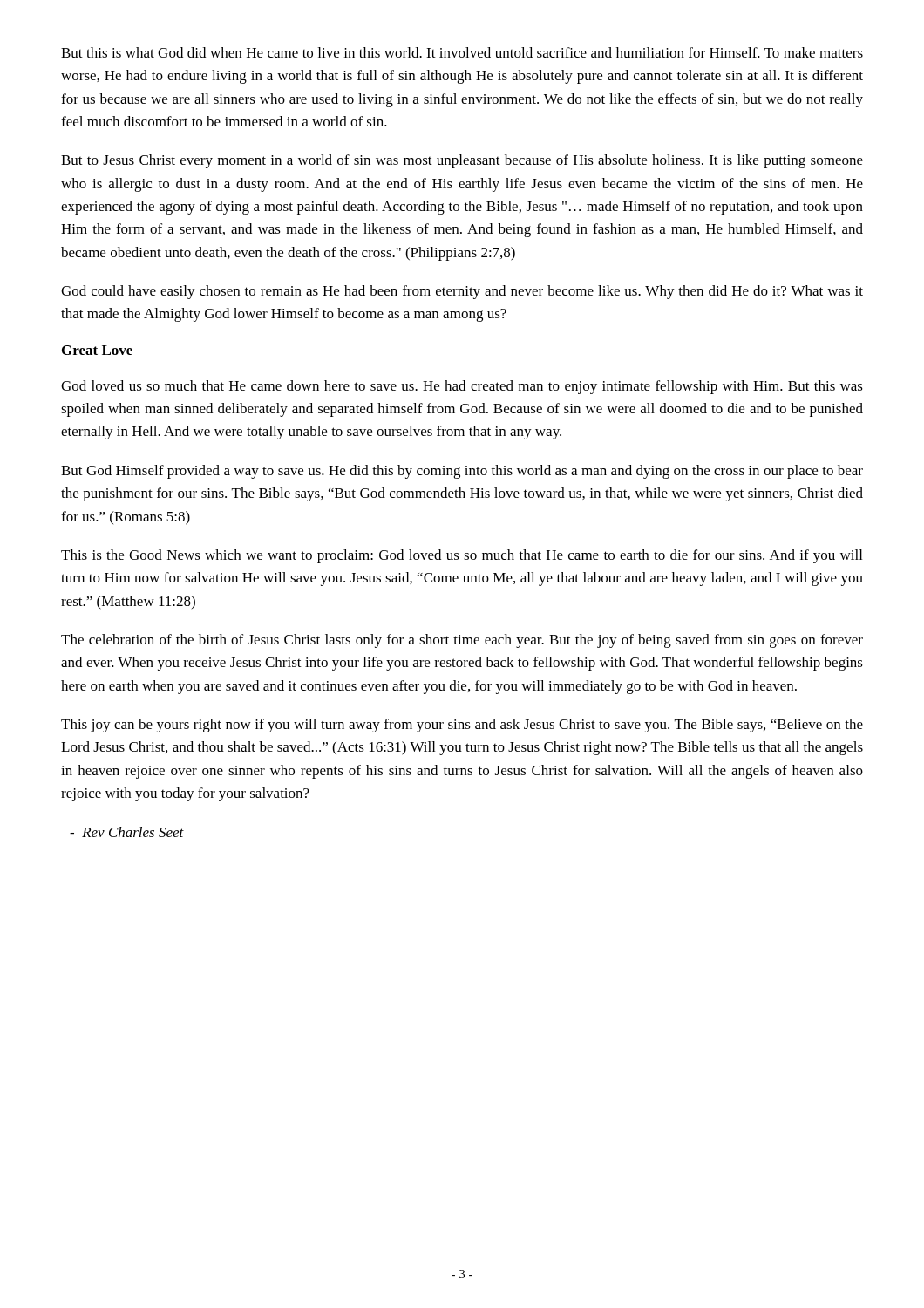Point to the block starting "Great Love"

[97, 350]
